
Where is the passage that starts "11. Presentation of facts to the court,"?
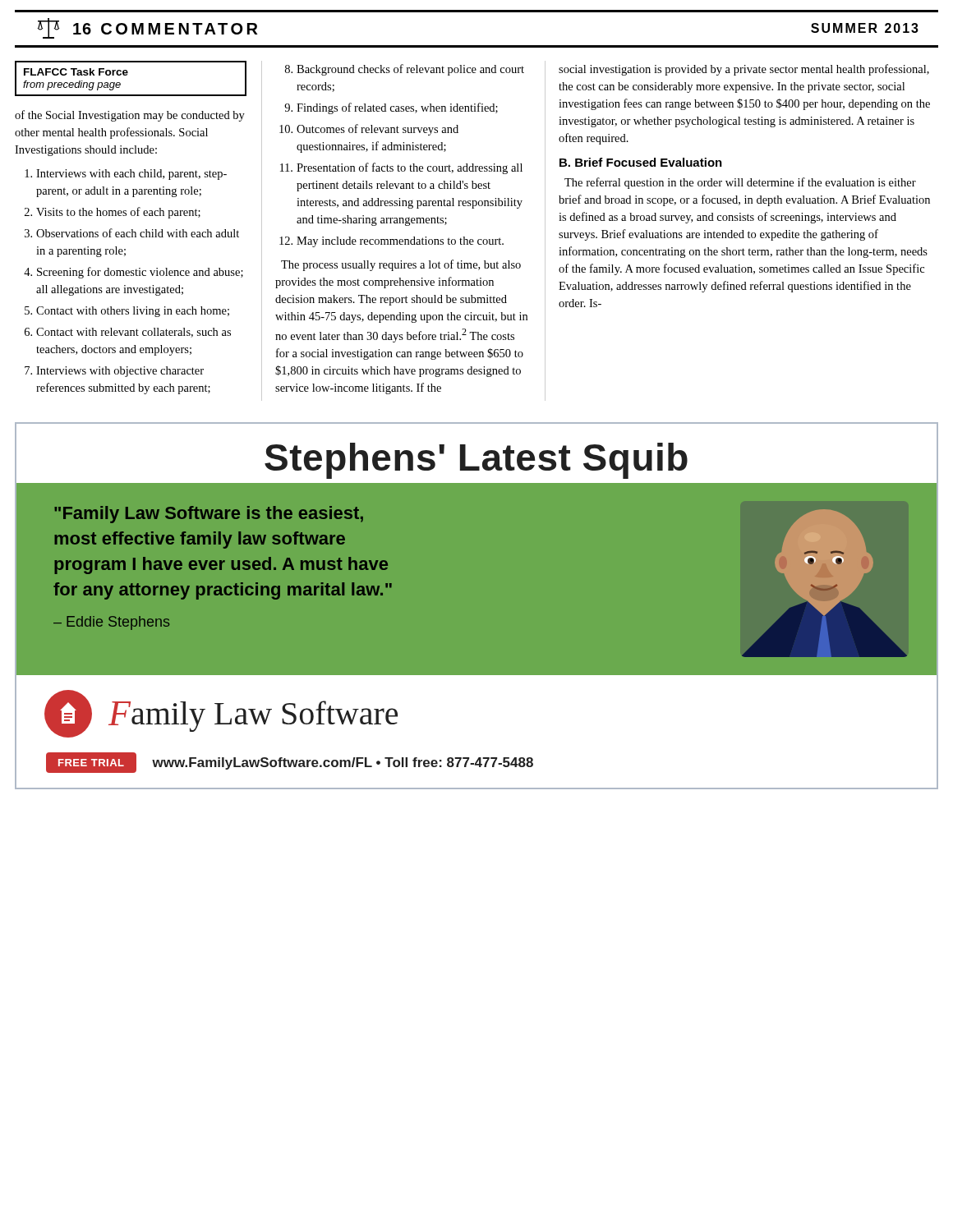[x=403, y=194]
